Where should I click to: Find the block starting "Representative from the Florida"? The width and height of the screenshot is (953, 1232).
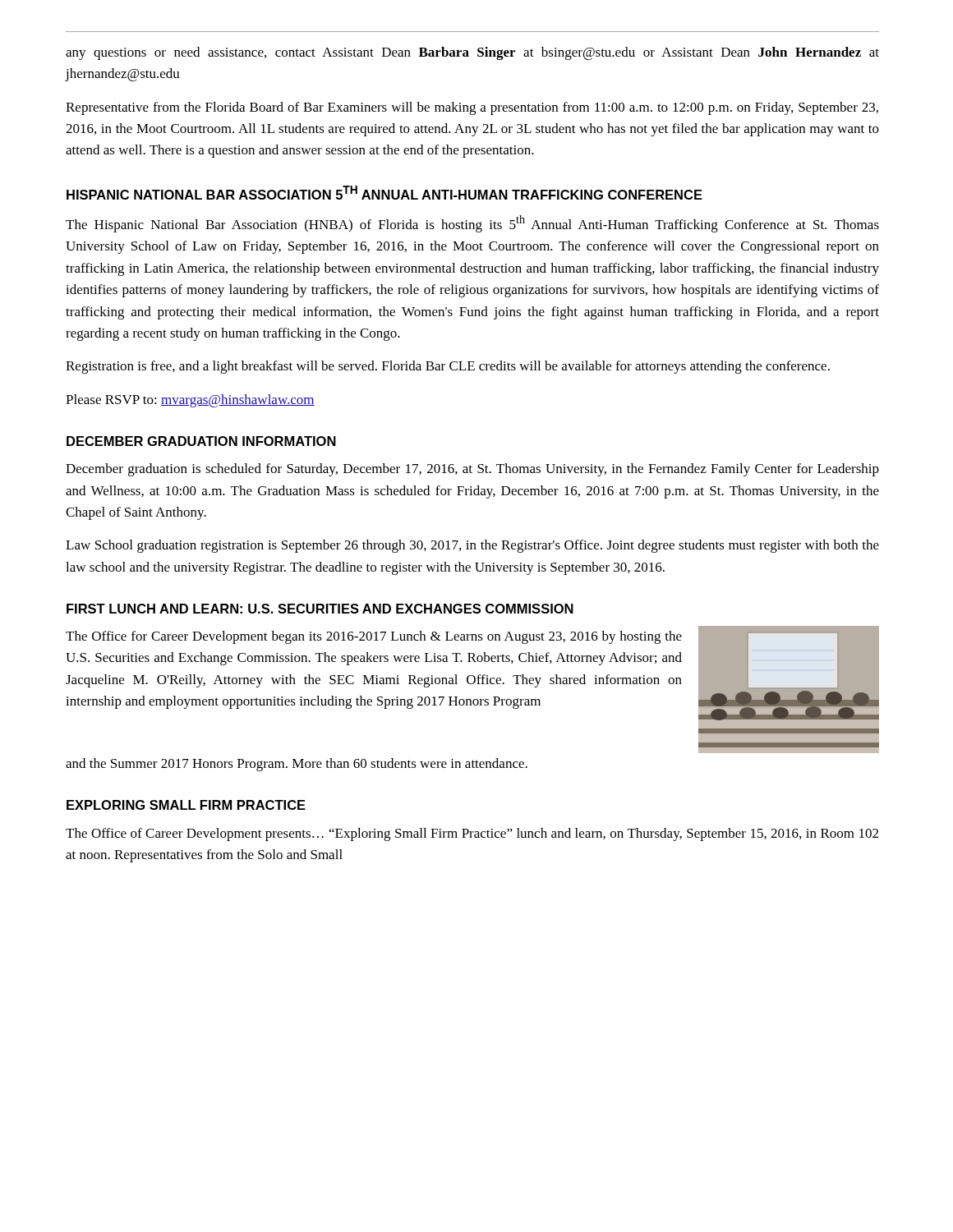pos(472,129)
